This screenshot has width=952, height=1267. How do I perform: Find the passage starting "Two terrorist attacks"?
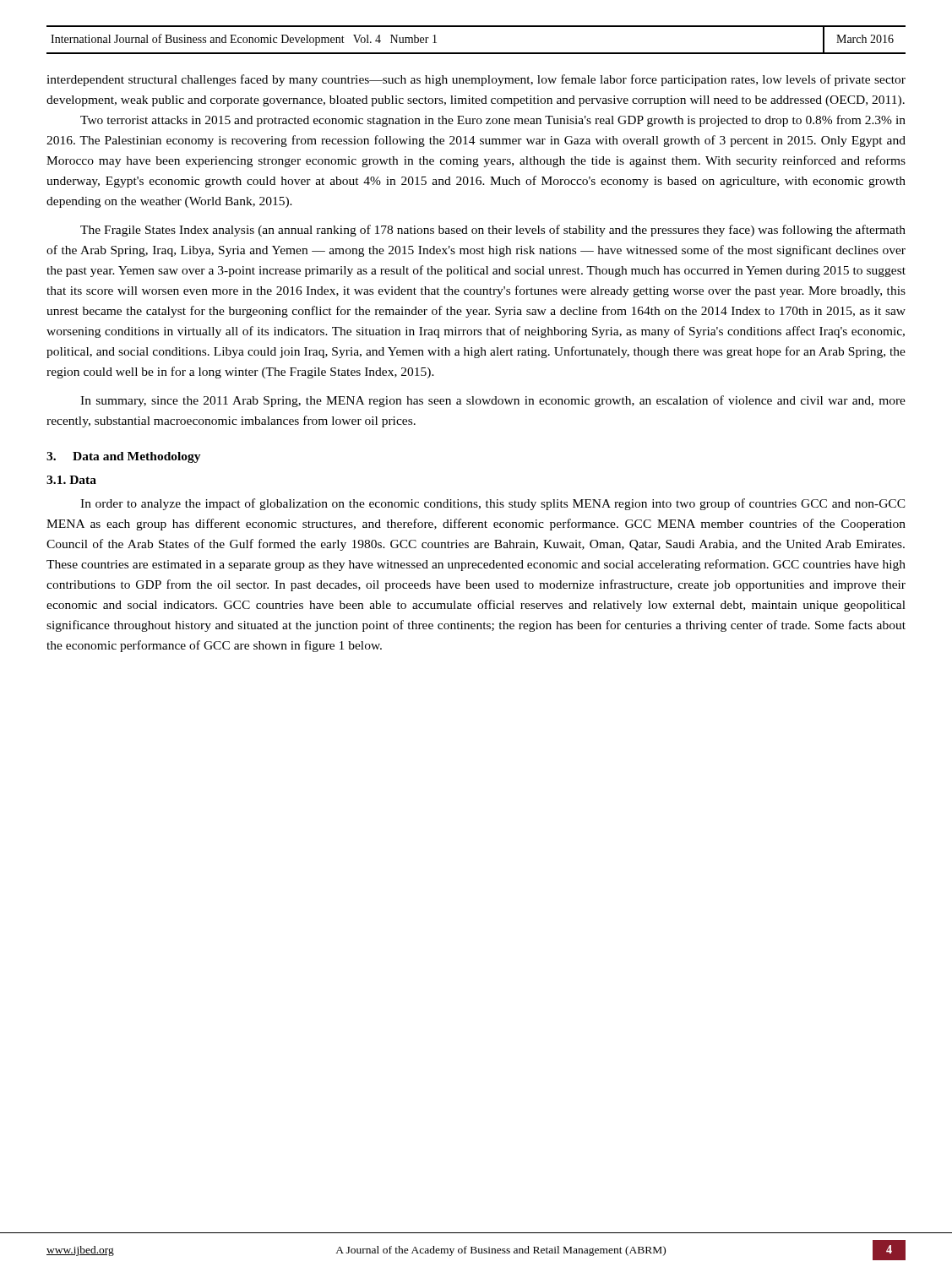point(476,161)
